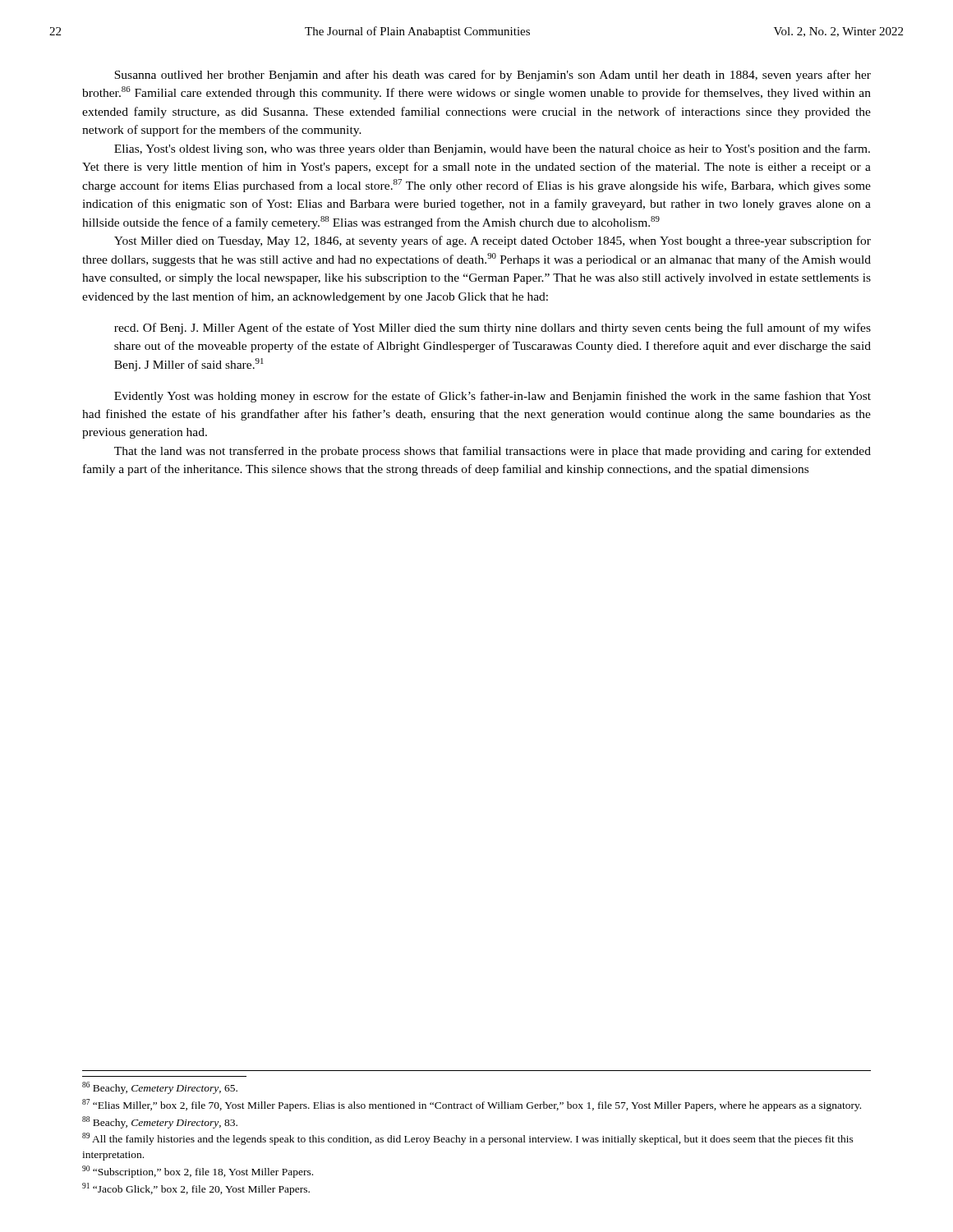The height and width of the screenshot is (1232, 953).
Task: Locate the footnote that reads "87 “Elias Miller,” box 2, file 70, Yost"
Action: [472, 1104]
